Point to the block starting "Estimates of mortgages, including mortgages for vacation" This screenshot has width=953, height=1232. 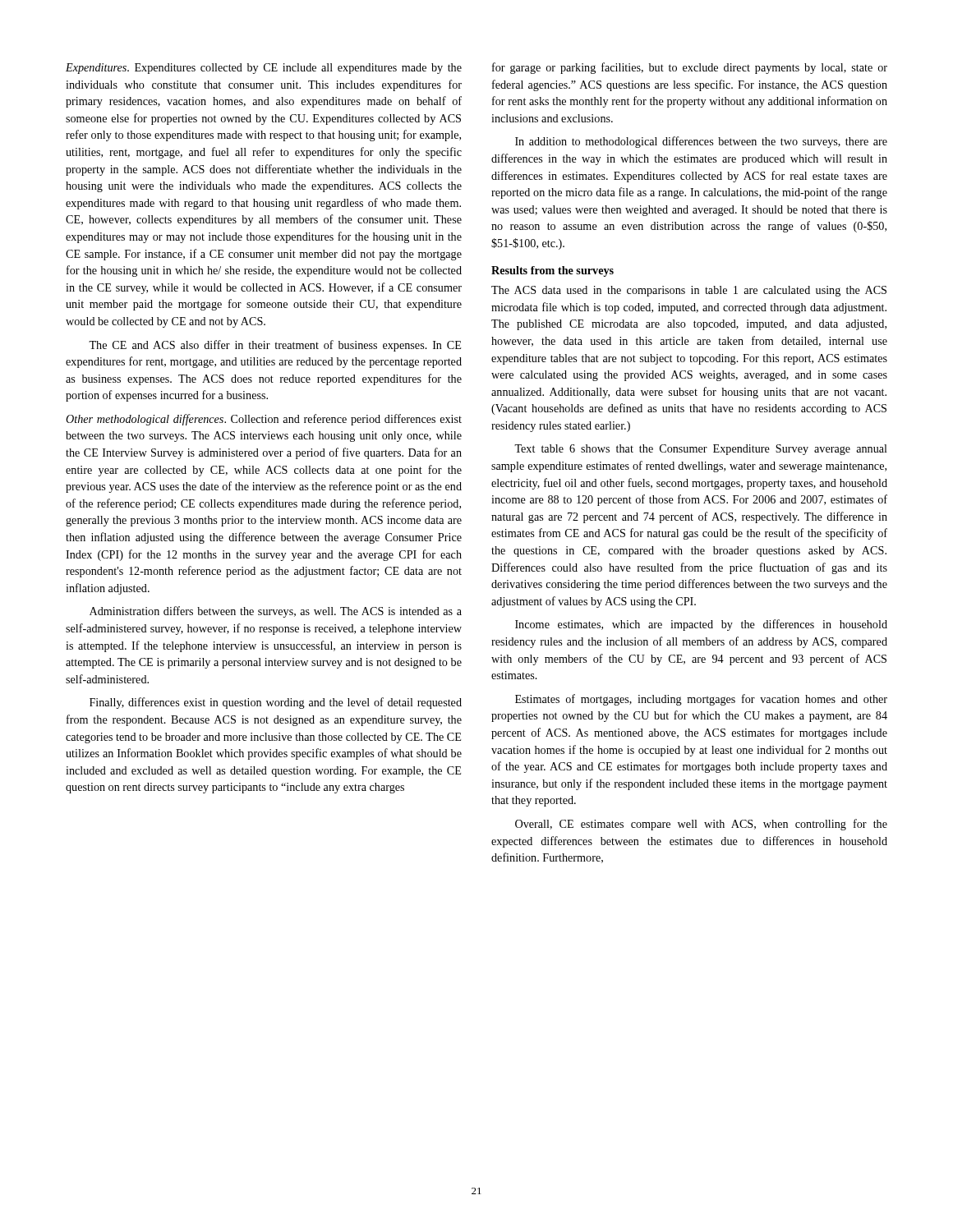(x=689, y=750)
